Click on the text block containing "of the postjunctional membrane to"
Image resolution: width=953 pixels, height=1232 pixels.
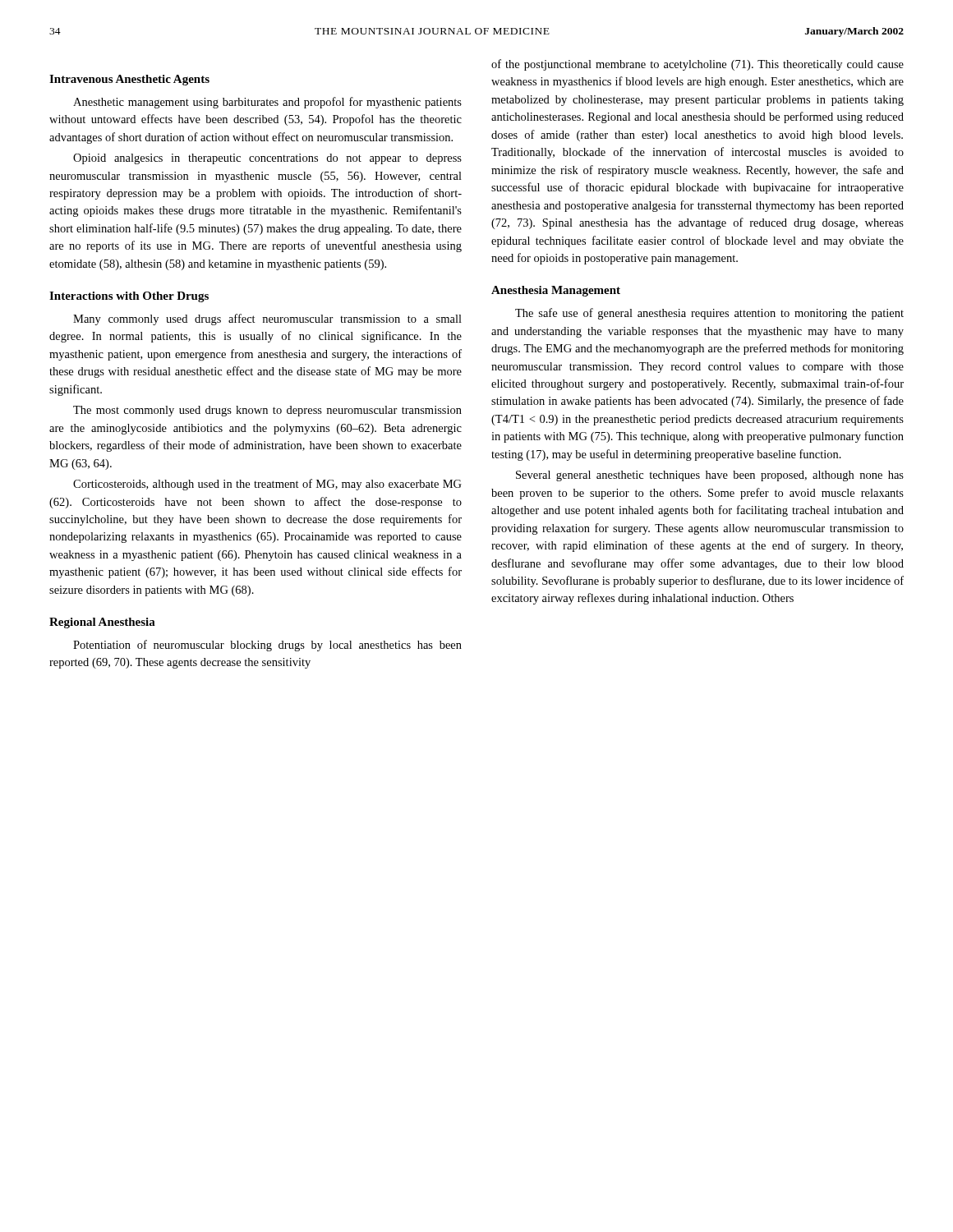tap(698, 162)
